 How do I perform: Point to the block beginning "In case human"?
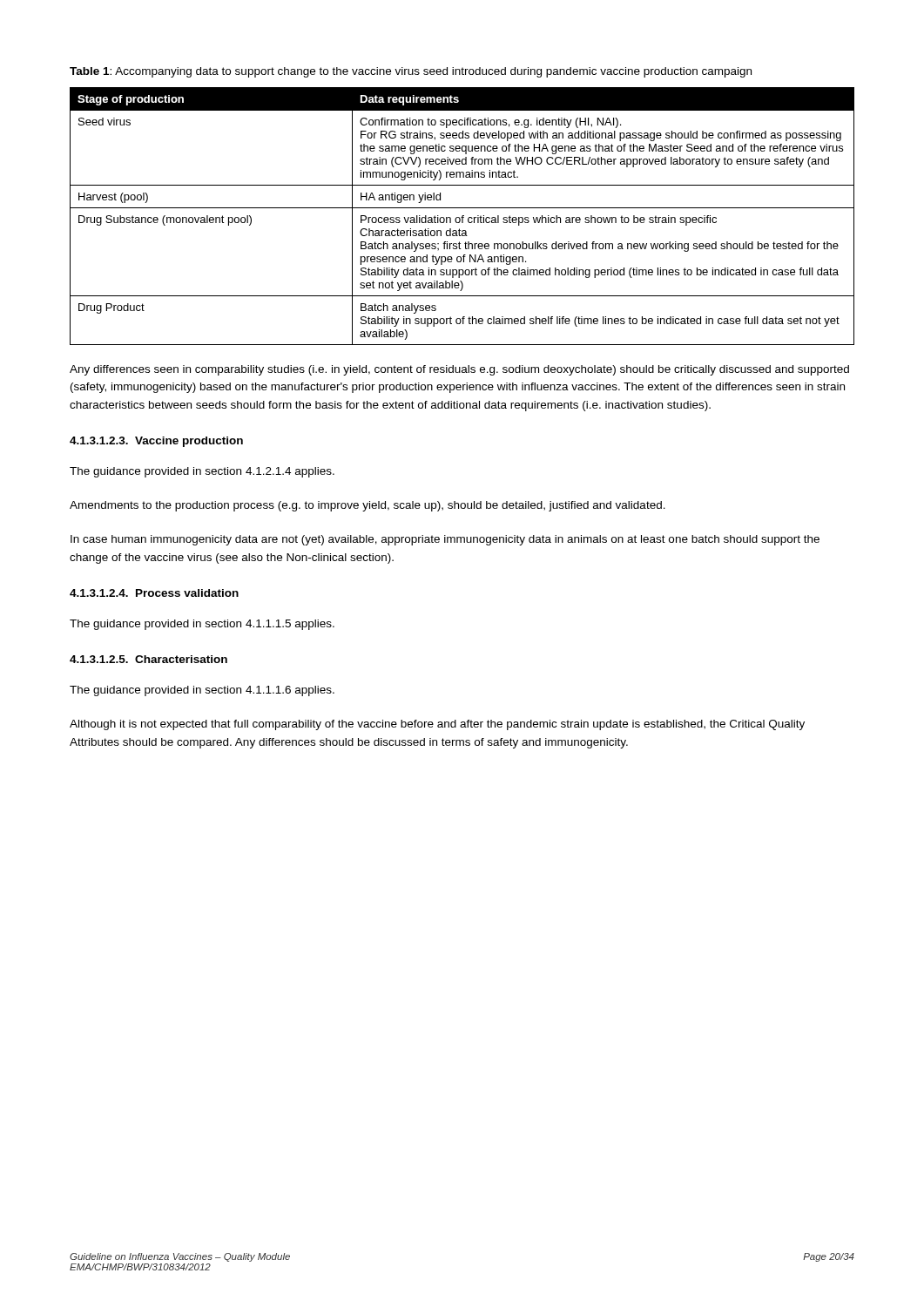[445, 548]
